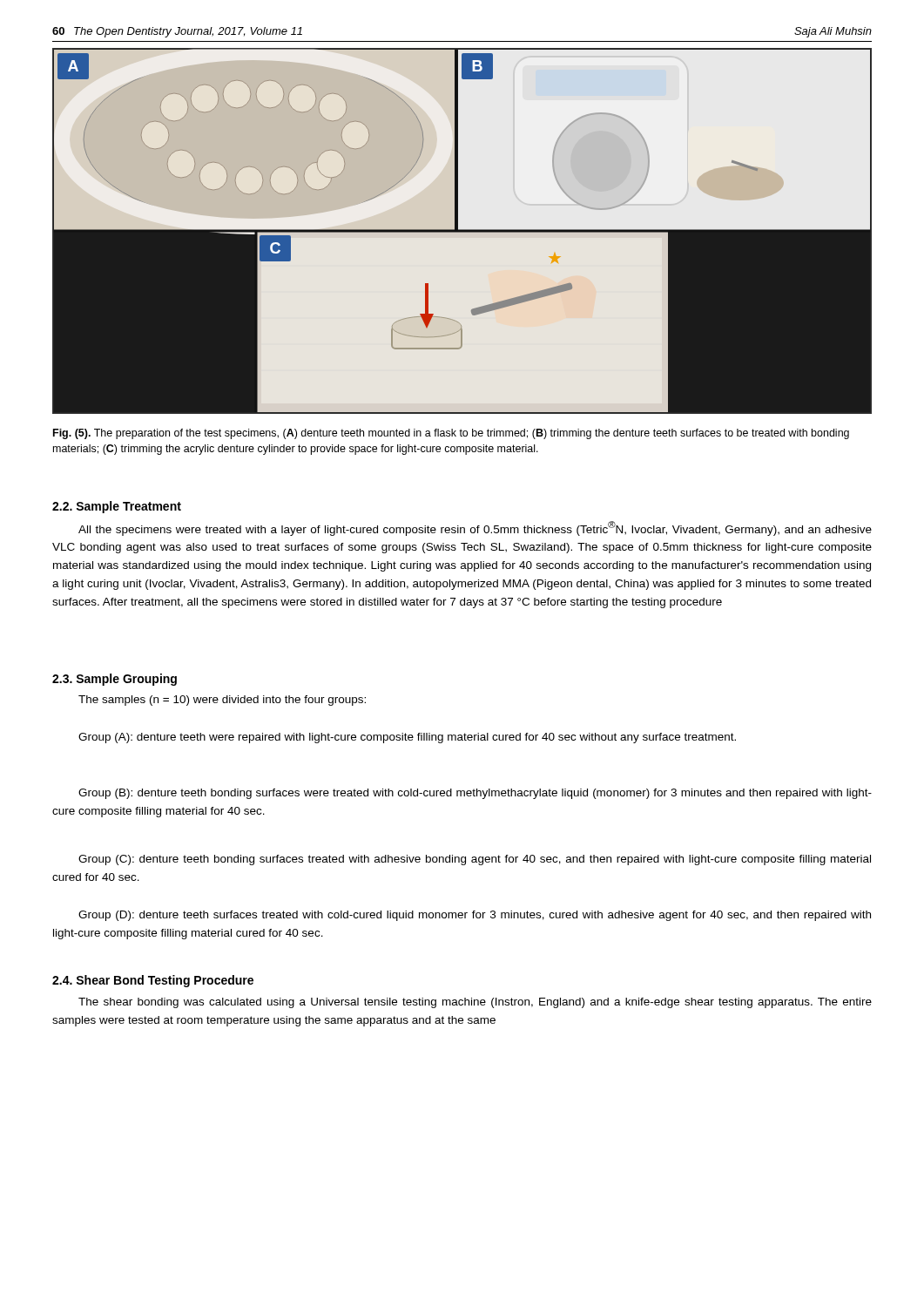The height and width of the screenshot is (1307, 924).
Task: Click the passage that begins "The shear bonding was calculated"
Action: (462, 1011)
